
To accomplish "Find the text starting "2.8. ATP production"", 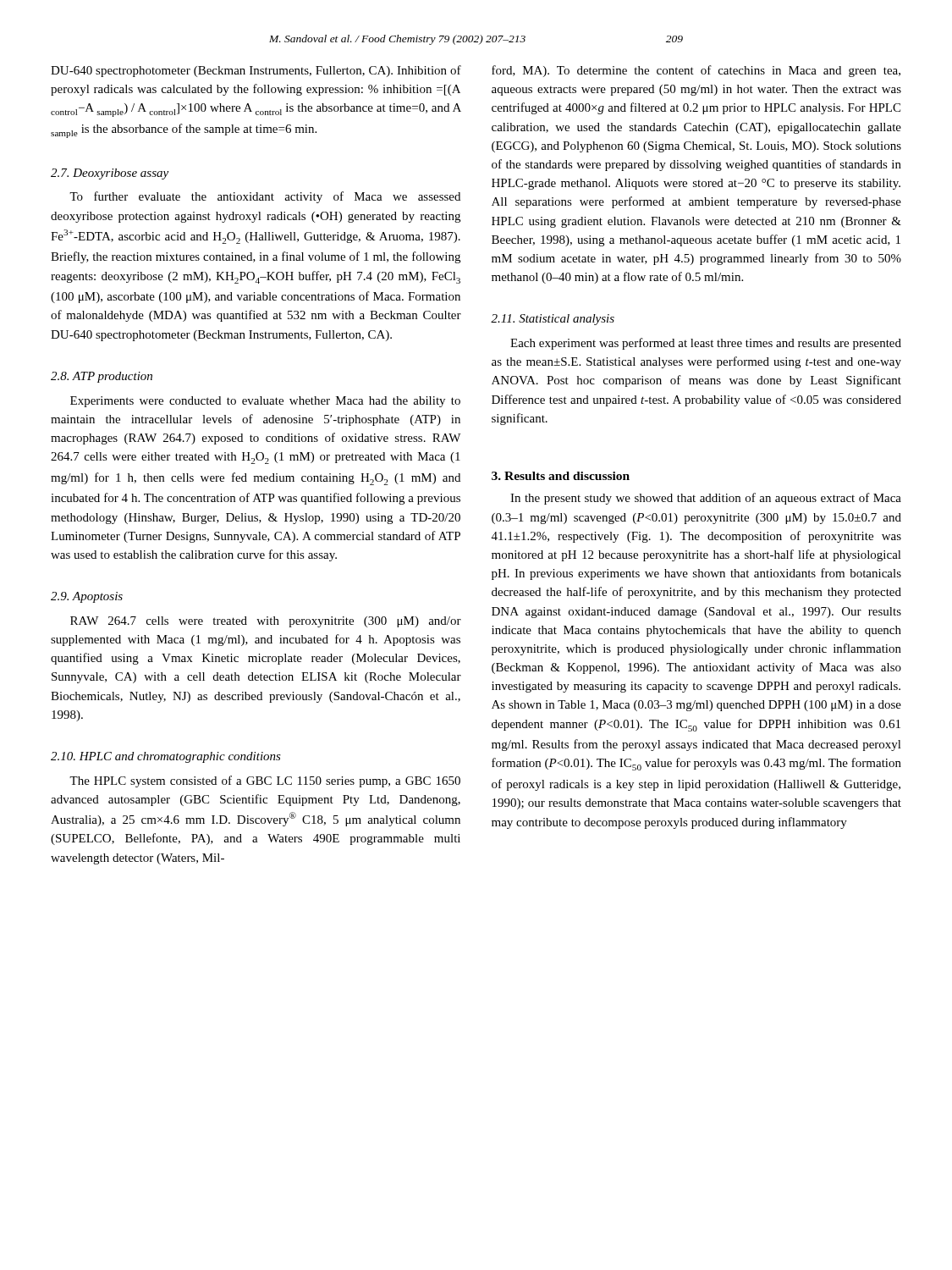I will 102,376.
